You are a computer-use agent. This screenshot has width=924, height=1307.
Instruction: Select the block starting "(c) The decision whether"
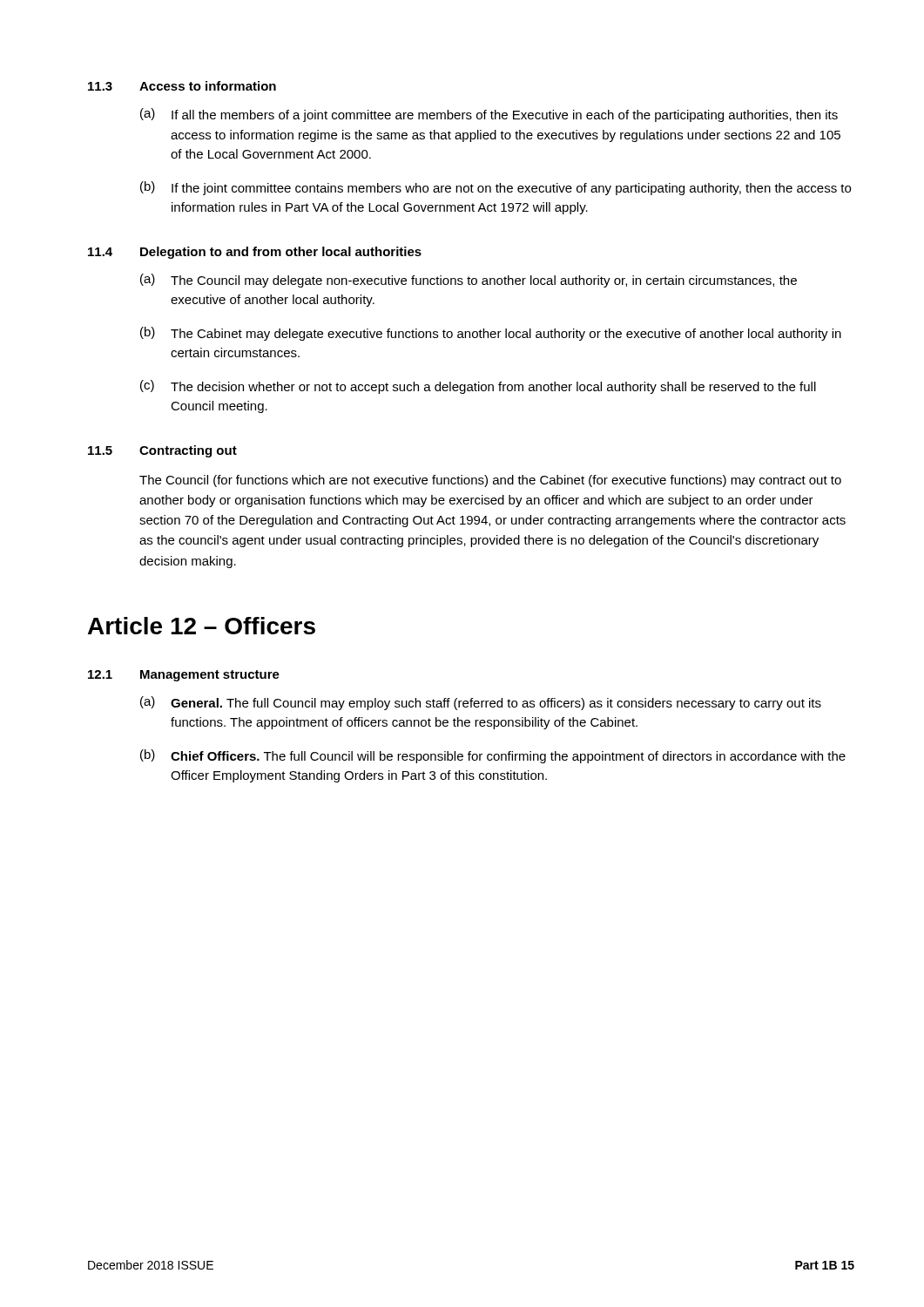pos(497,396)
